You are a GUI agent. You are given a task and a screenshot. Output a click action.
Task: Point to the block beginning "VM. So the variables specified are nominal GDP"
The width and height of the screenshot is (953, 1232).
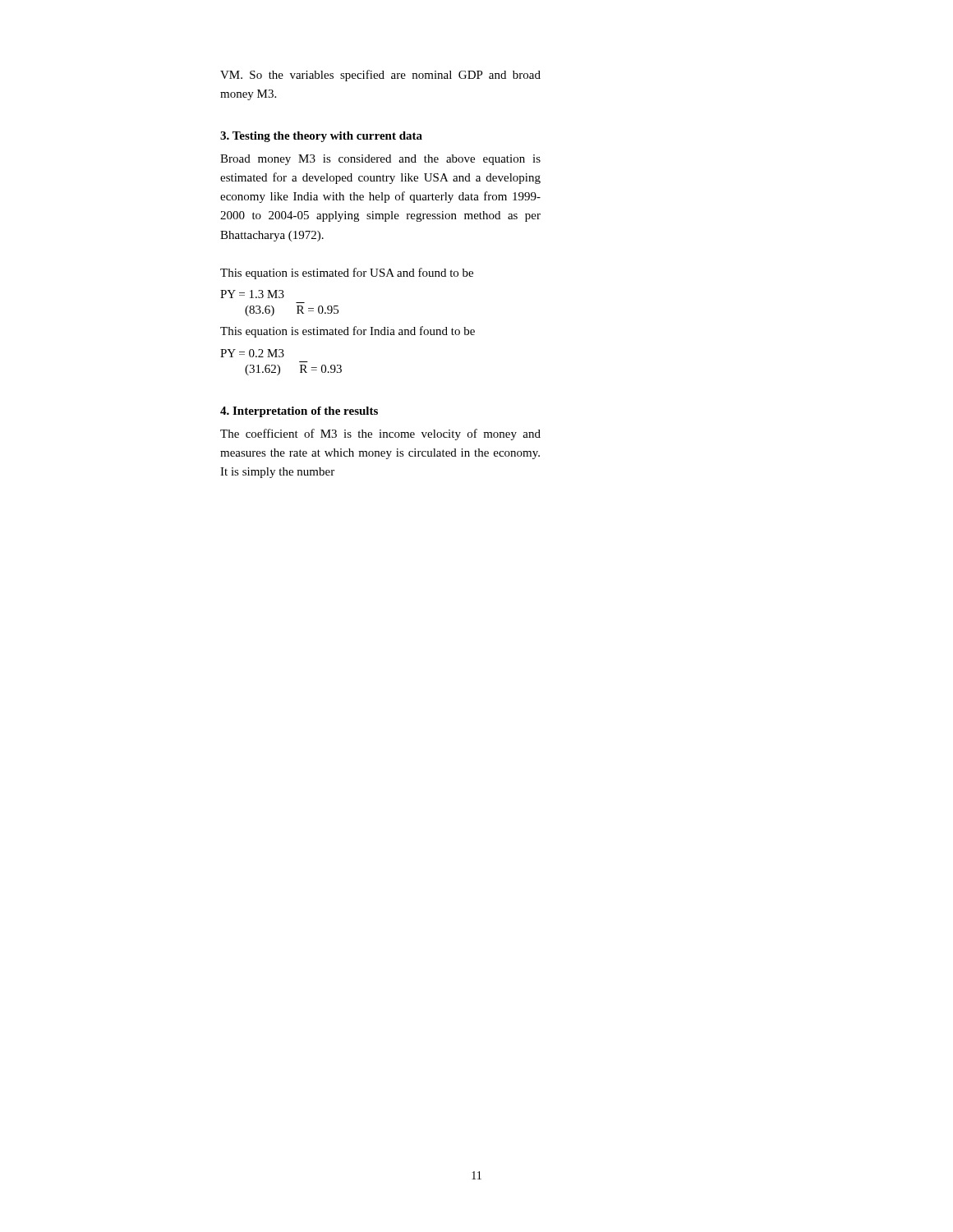pyautogui.click(x=380, y=84)
